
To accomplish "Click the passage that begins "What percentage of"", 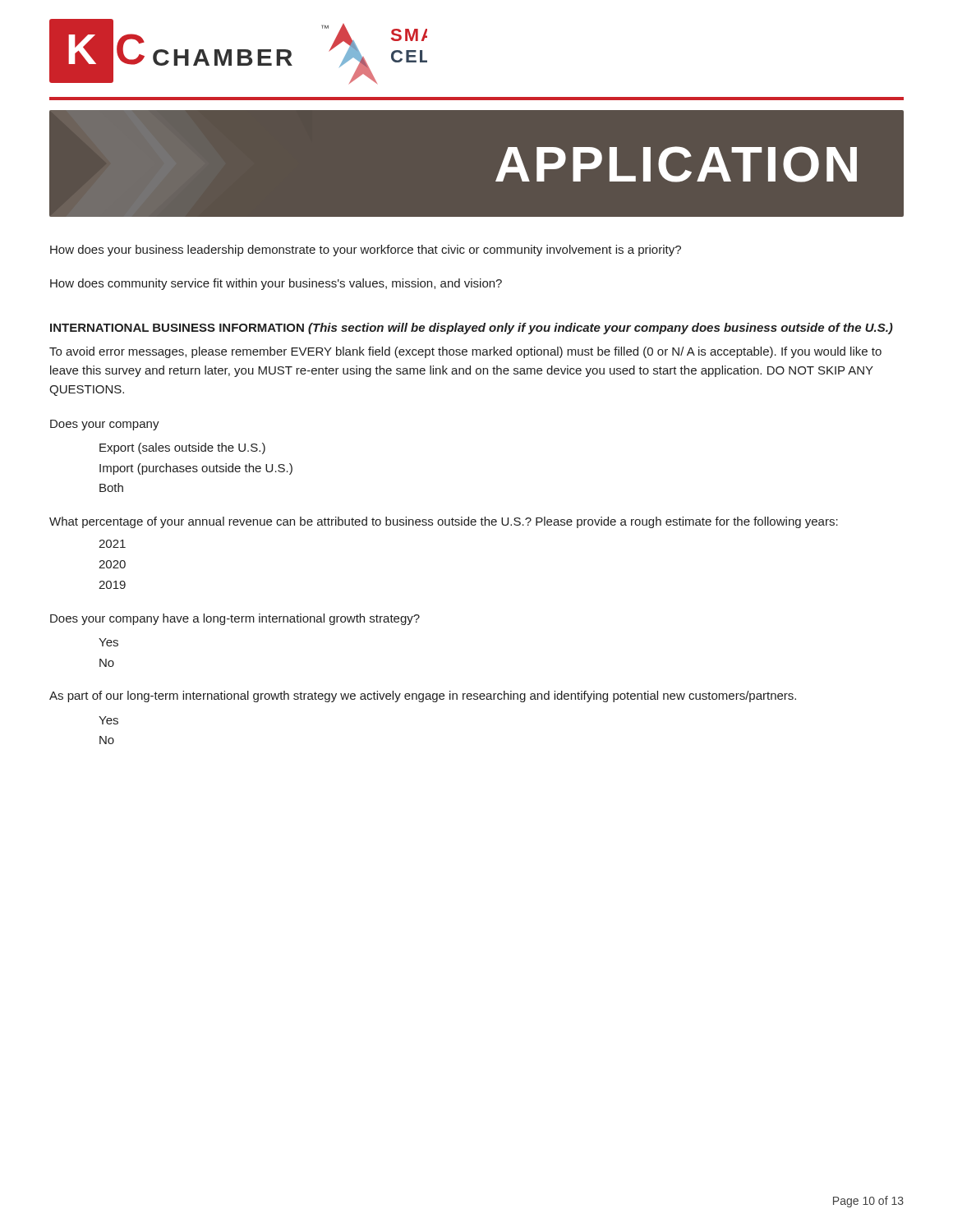I will coord(444,521).
